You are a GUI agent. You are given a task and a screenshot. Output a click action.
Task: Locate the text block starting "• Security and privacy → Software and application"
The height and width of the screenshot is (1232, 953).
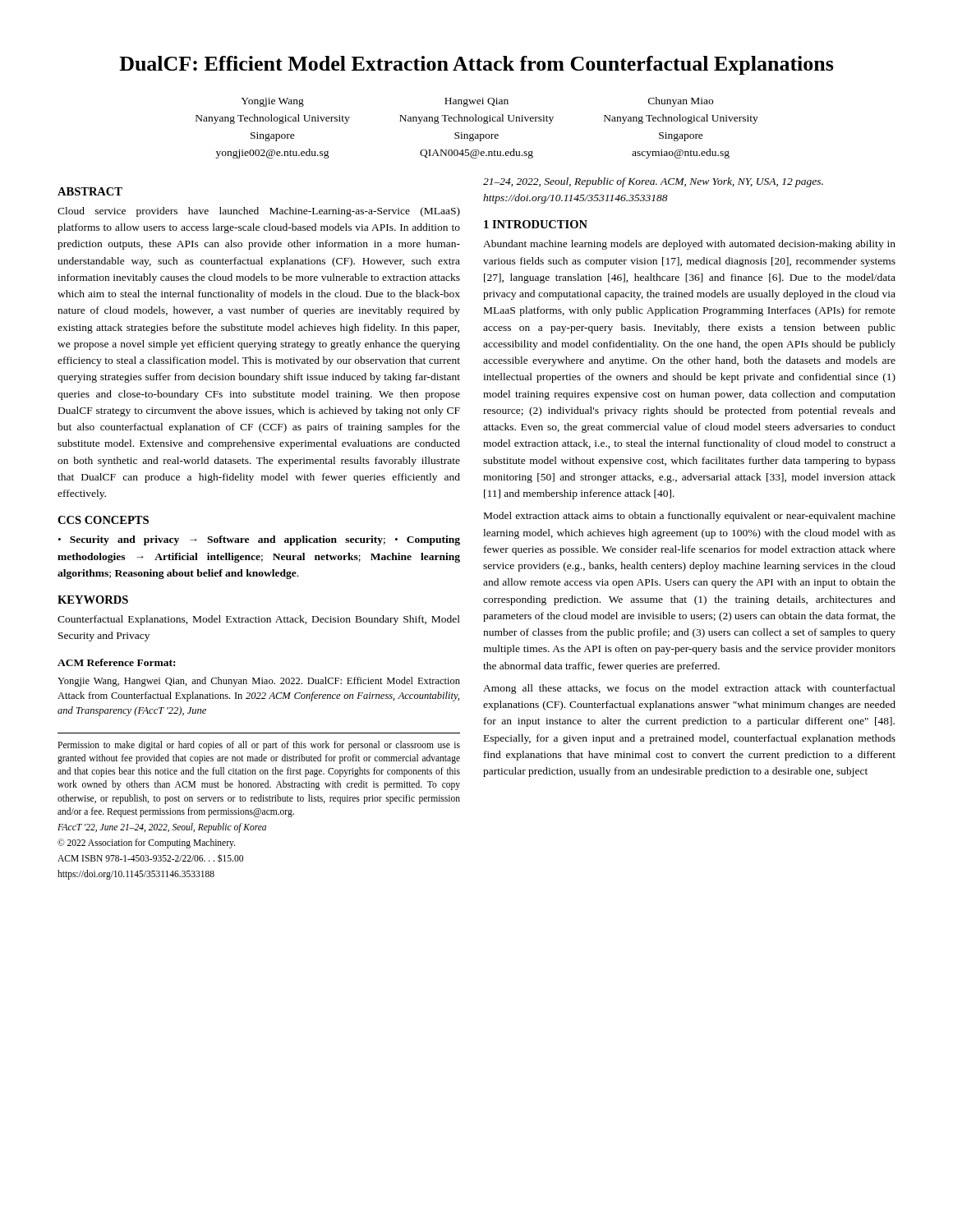tap(259, 557)
